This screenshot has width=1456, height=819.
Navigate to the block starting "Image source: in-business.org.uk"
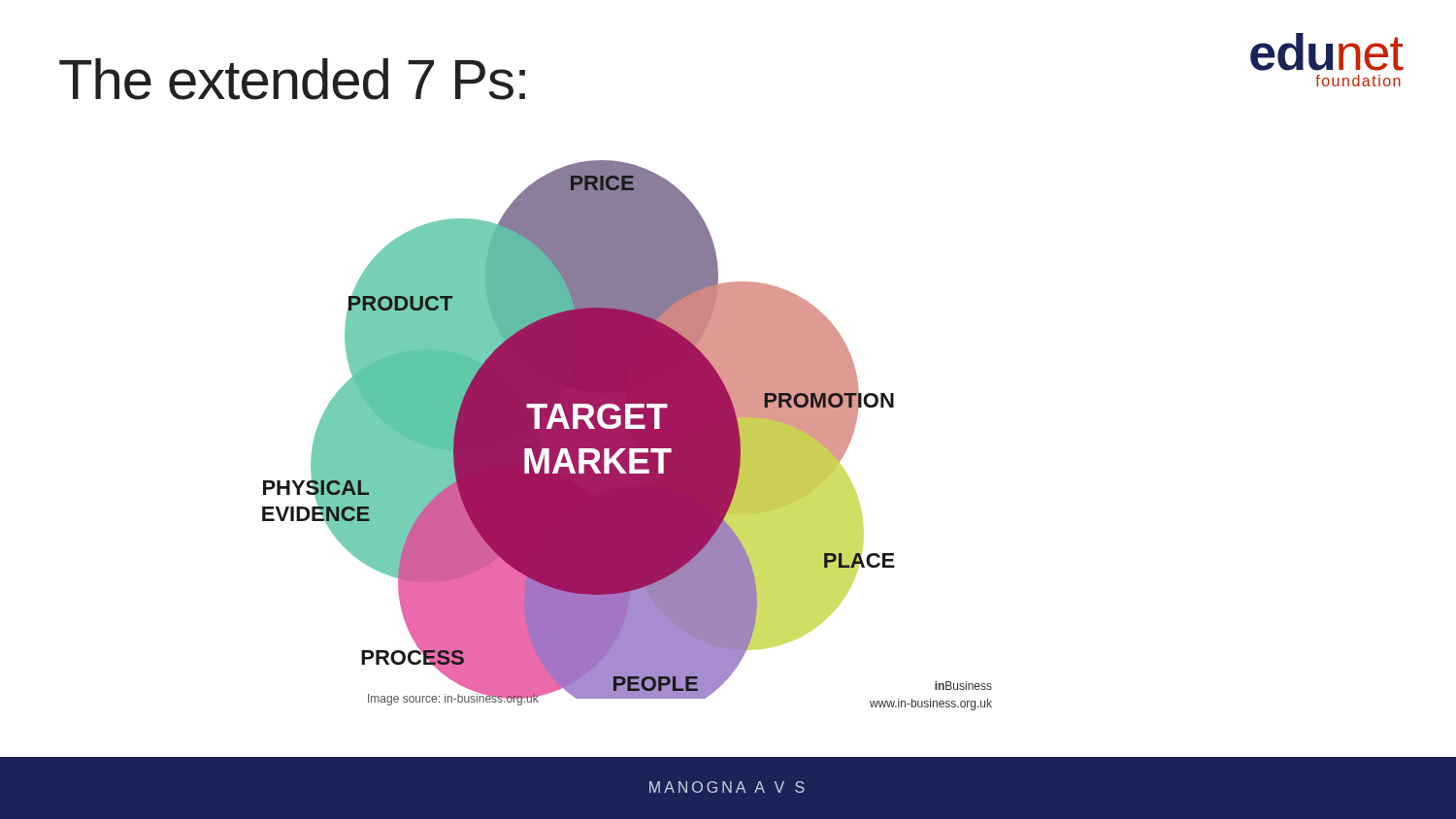pyautogui.click(x=453, y=699)
